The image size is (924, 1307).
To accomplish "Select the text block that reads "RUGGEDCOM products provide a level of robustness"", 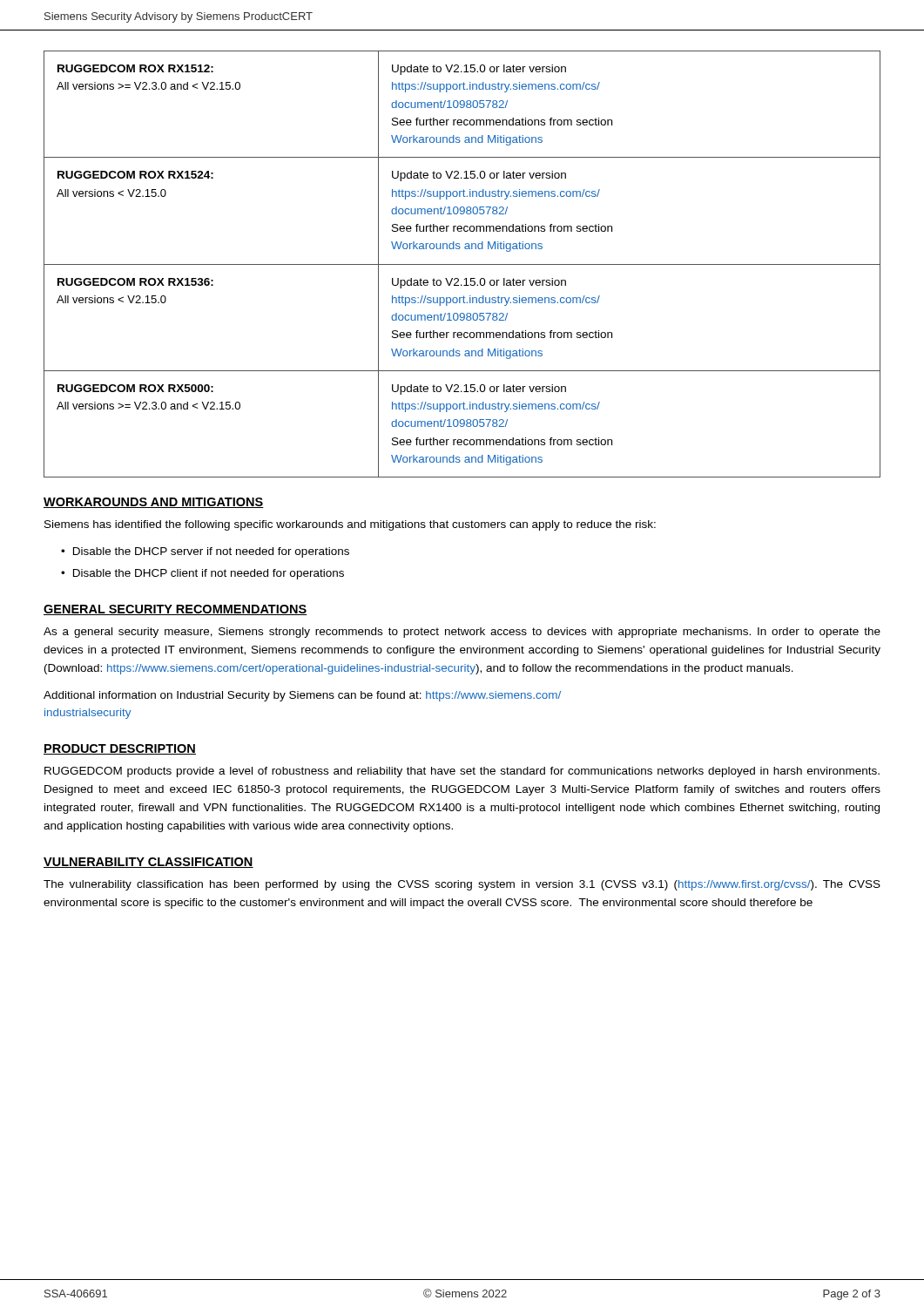I will pos(462,798).
